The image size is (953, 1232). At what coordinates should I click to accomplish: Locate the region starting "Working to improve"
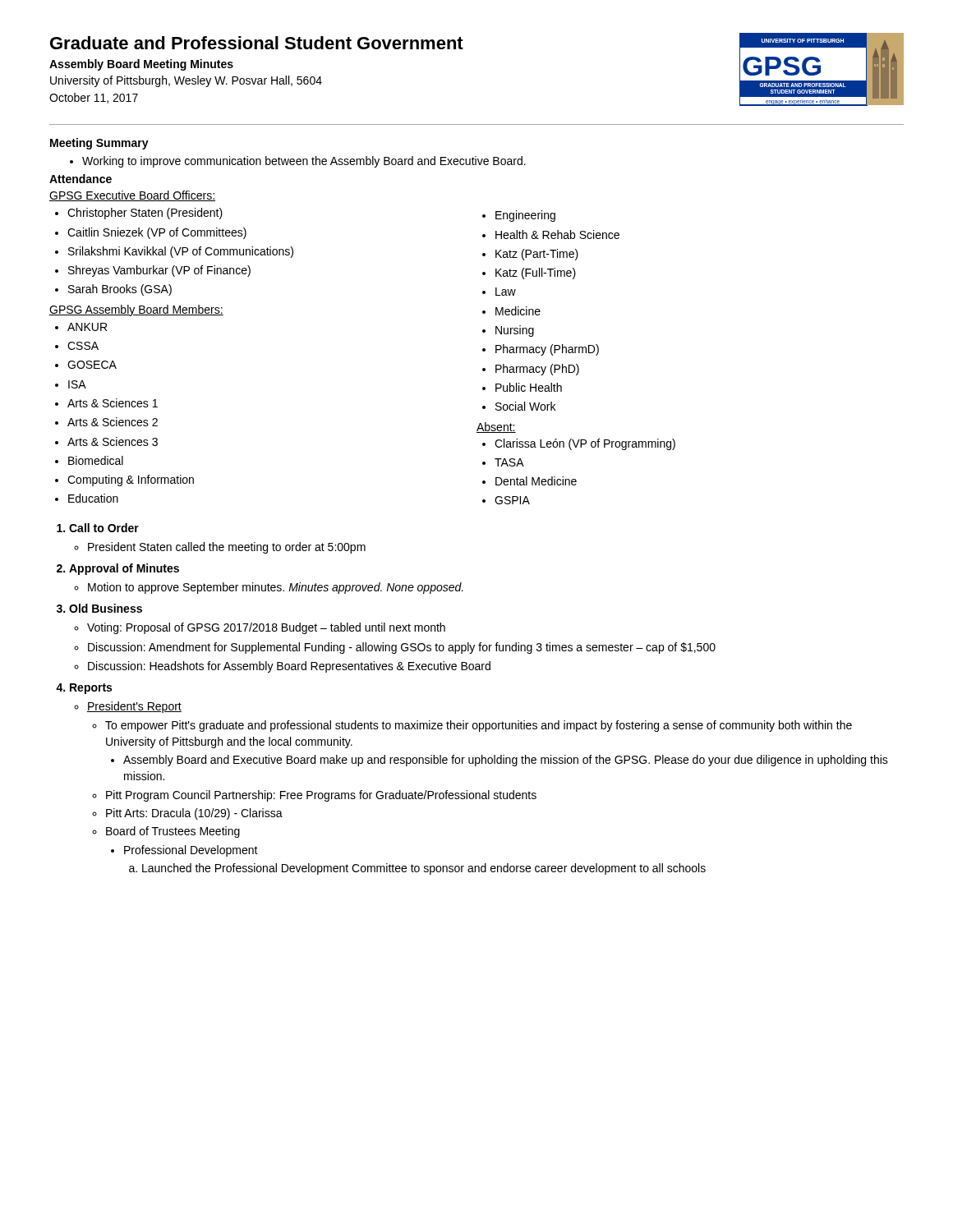tap(485, 161)
